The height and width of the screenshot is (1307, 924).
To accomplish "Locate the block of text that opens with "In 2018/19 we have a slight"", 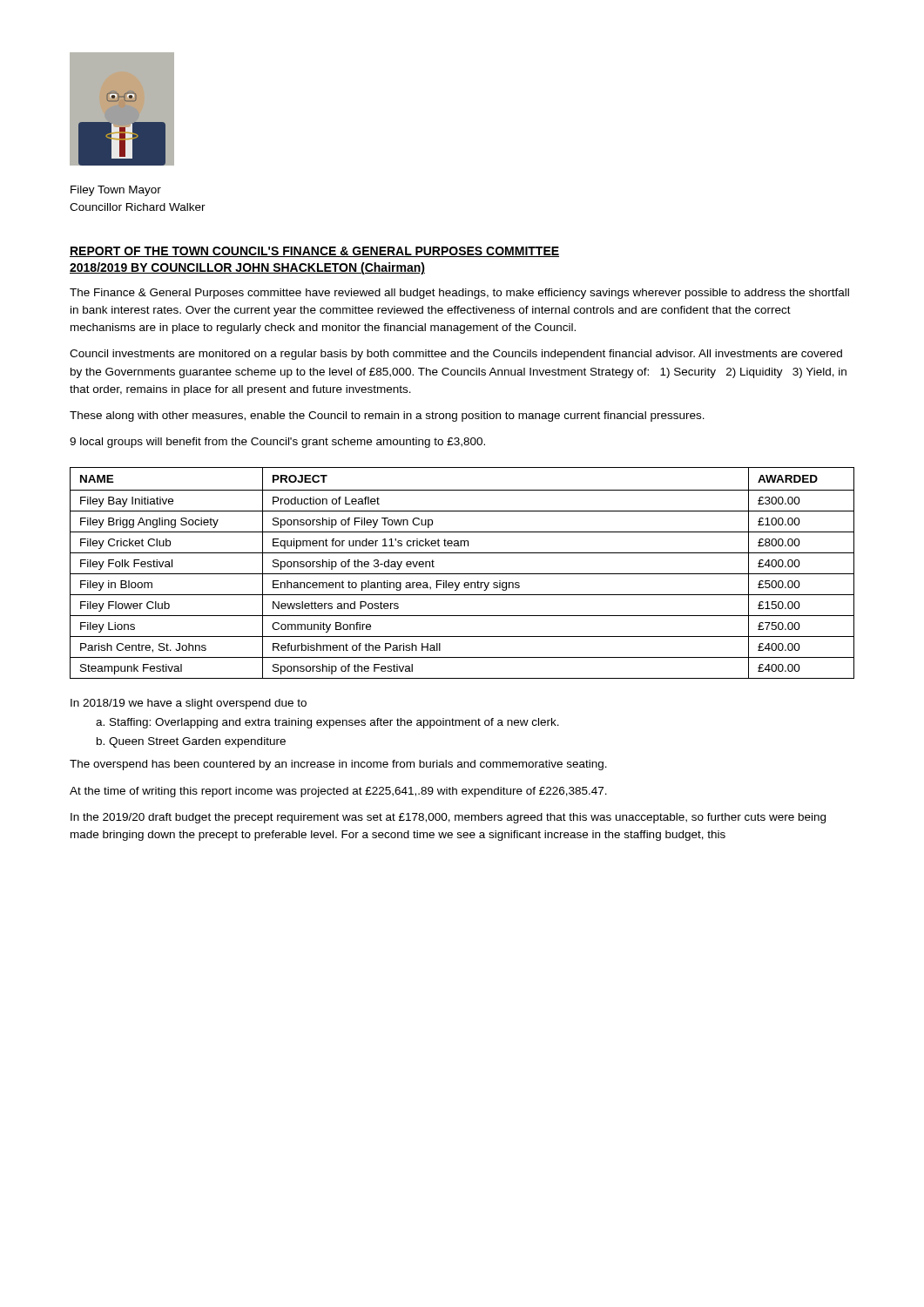I will (x=188, y=703).
